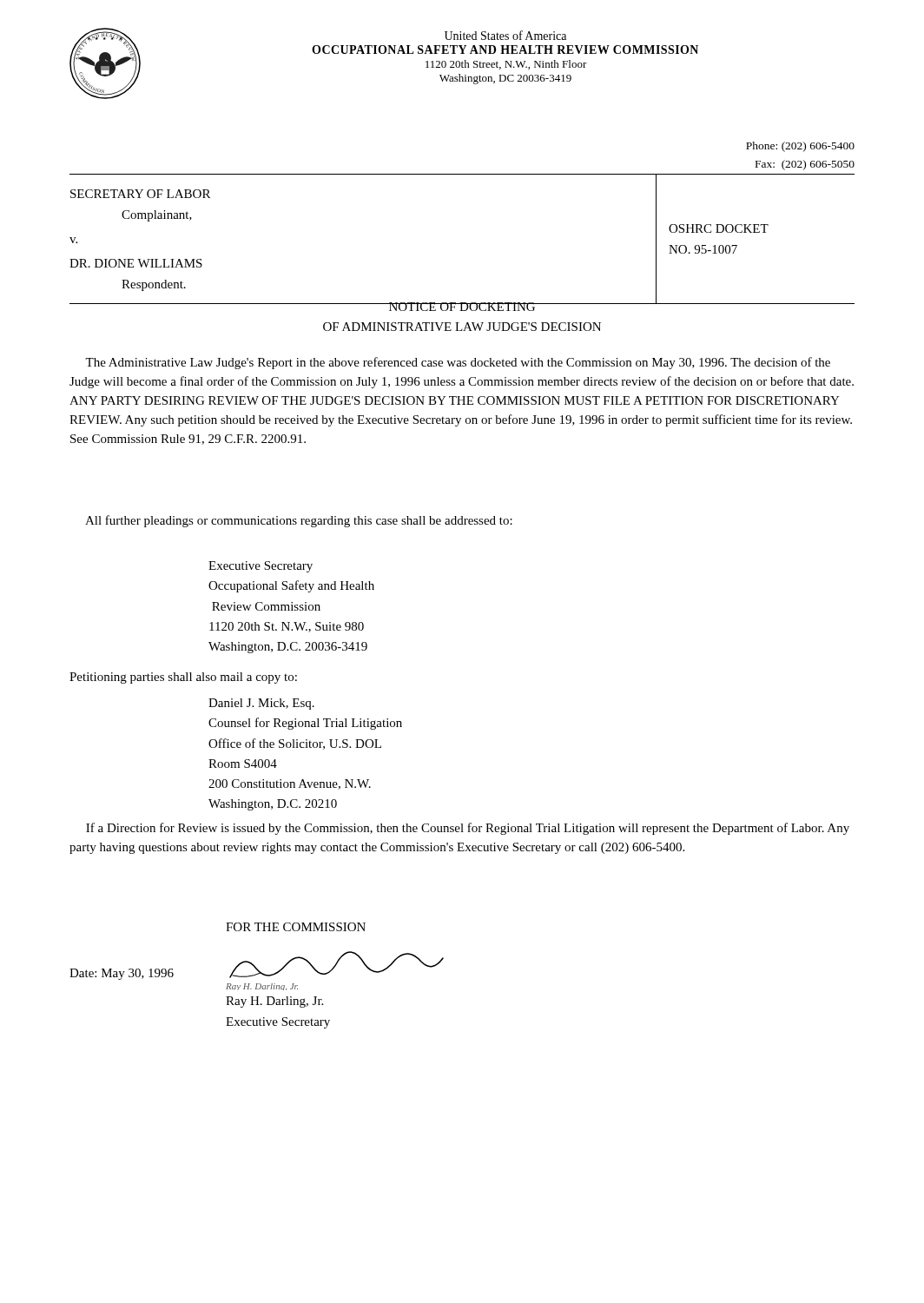Select the text block containing "If a Direction for Review is issued by"
Image resolution: width=924 pixels, height=1303 pixels.
pyautogui.click(x=459, y=837)
